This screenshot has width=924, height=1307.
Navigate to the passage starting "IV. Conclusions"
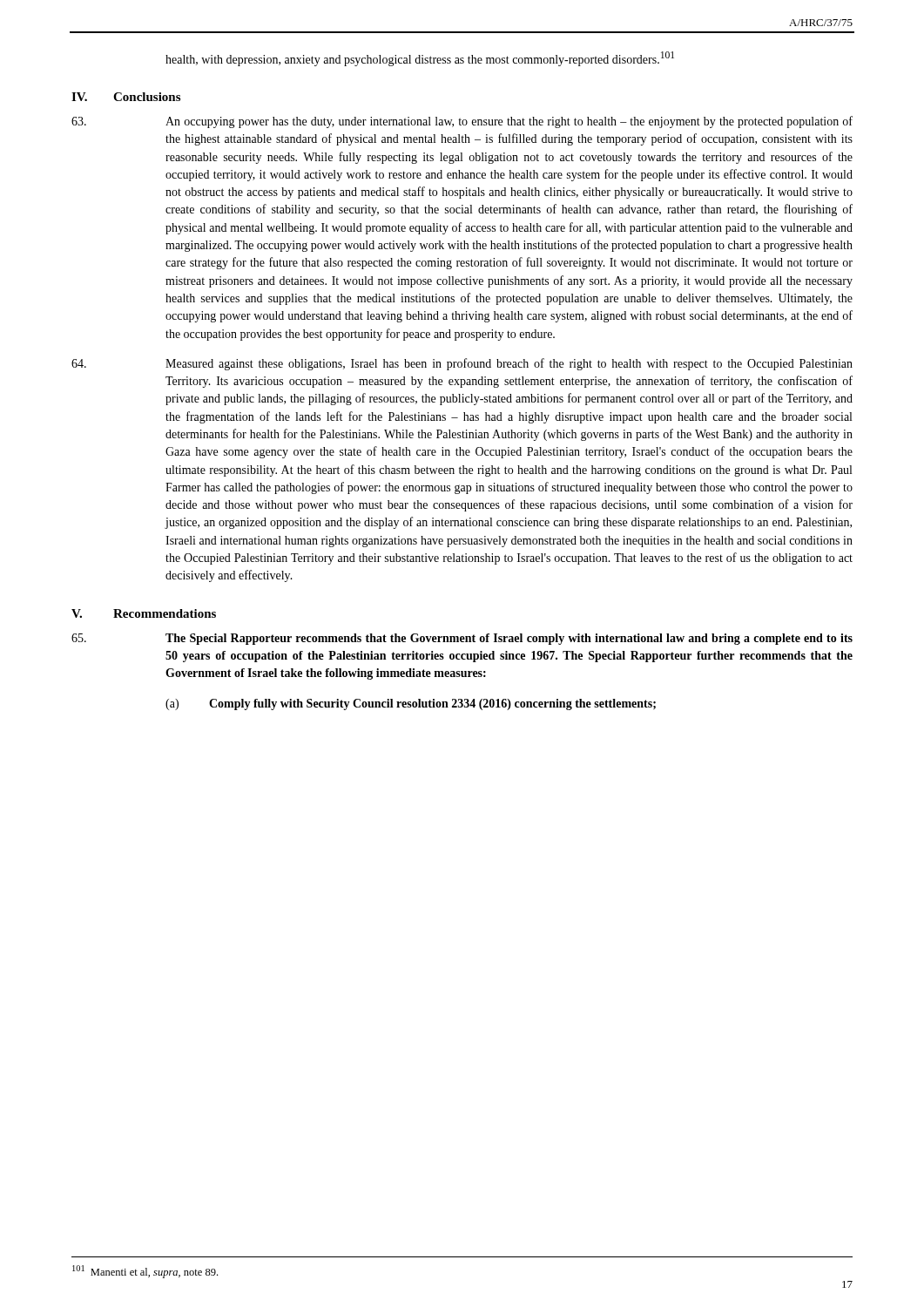tap(126, 97)
